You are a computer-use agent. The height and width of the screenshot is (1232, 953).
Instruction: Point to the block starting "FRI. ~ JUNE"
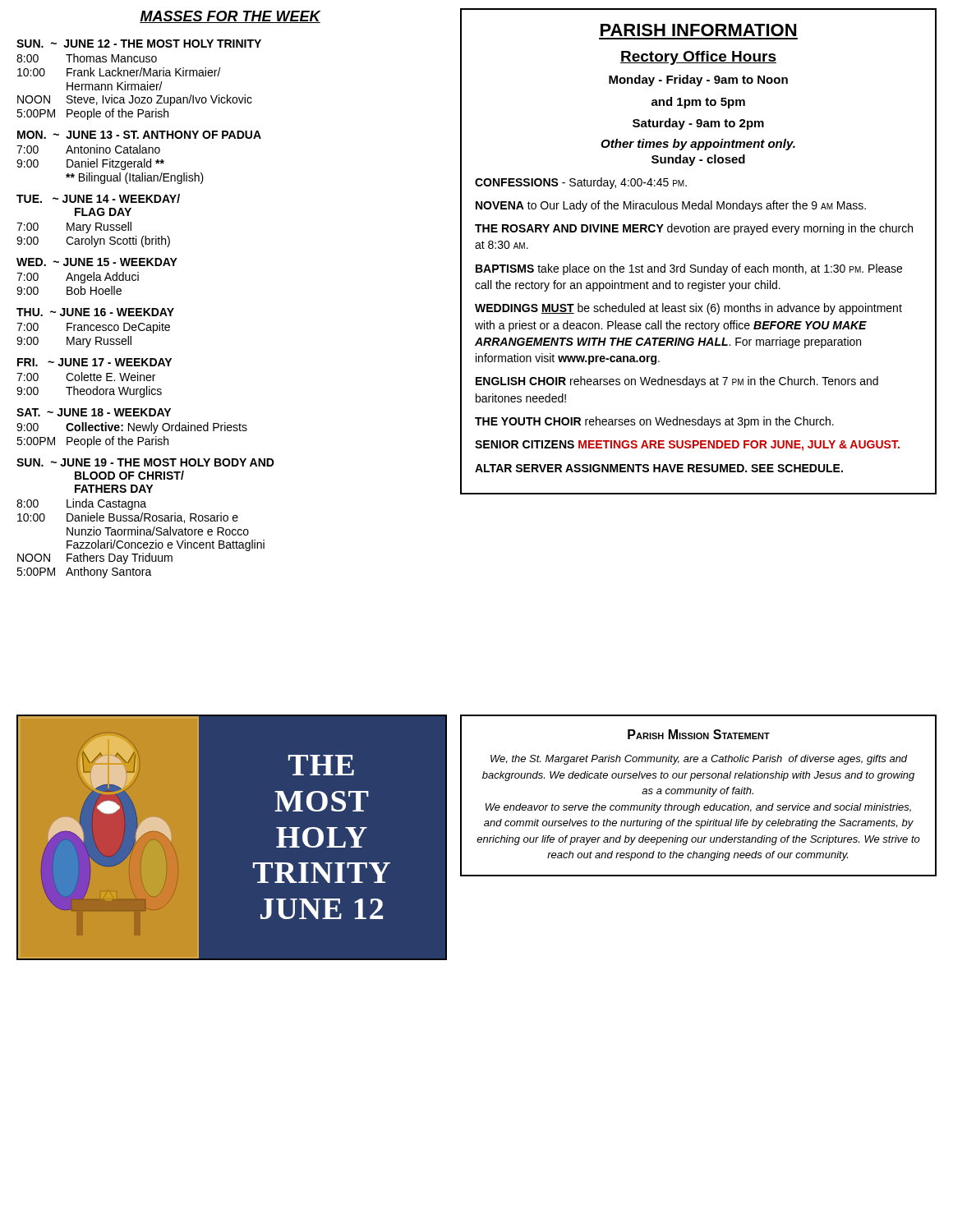click(x=94, y=362)
